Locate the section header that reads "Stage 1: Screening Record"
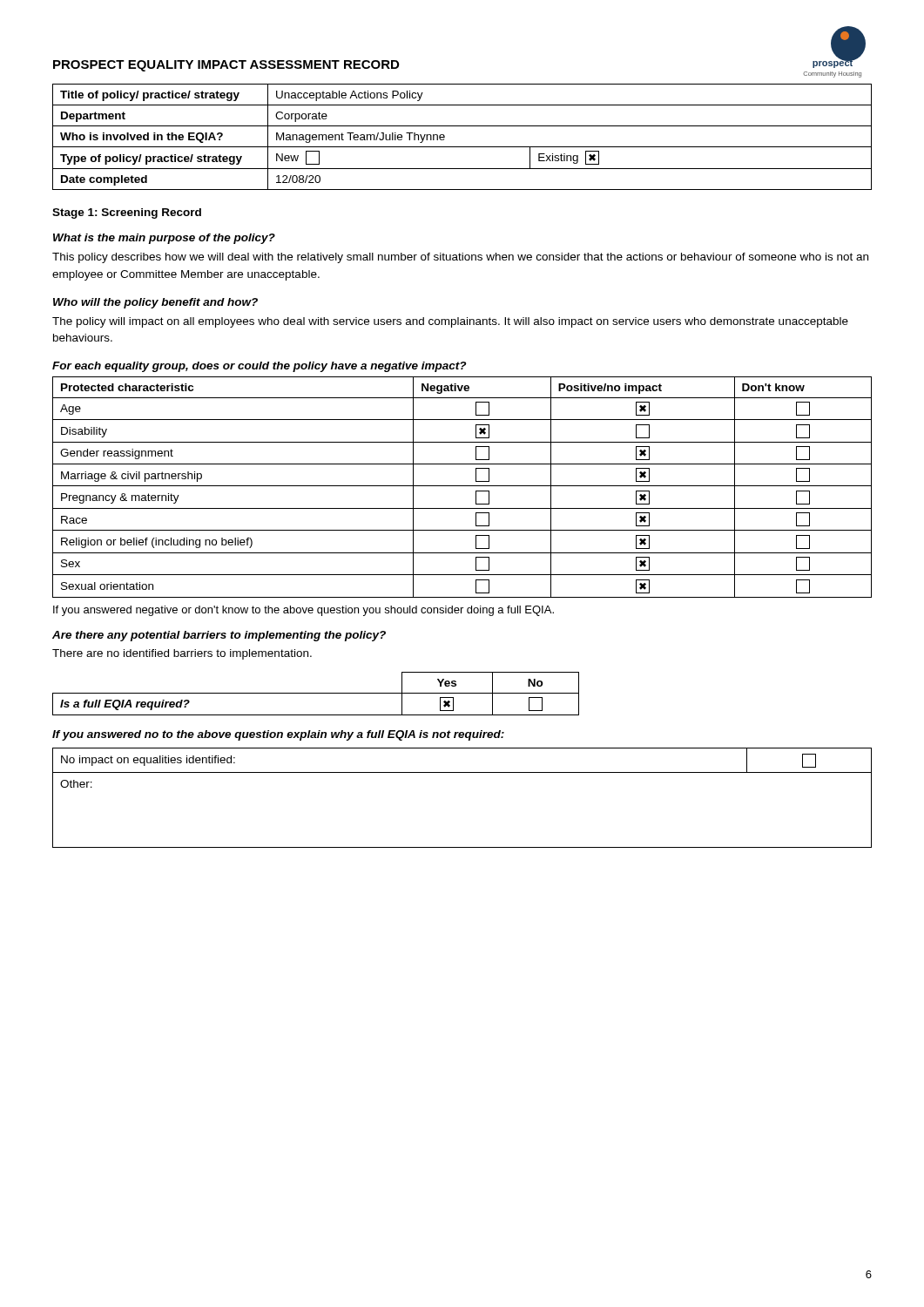Screen dimensions: 1307x924 [127, 213]
